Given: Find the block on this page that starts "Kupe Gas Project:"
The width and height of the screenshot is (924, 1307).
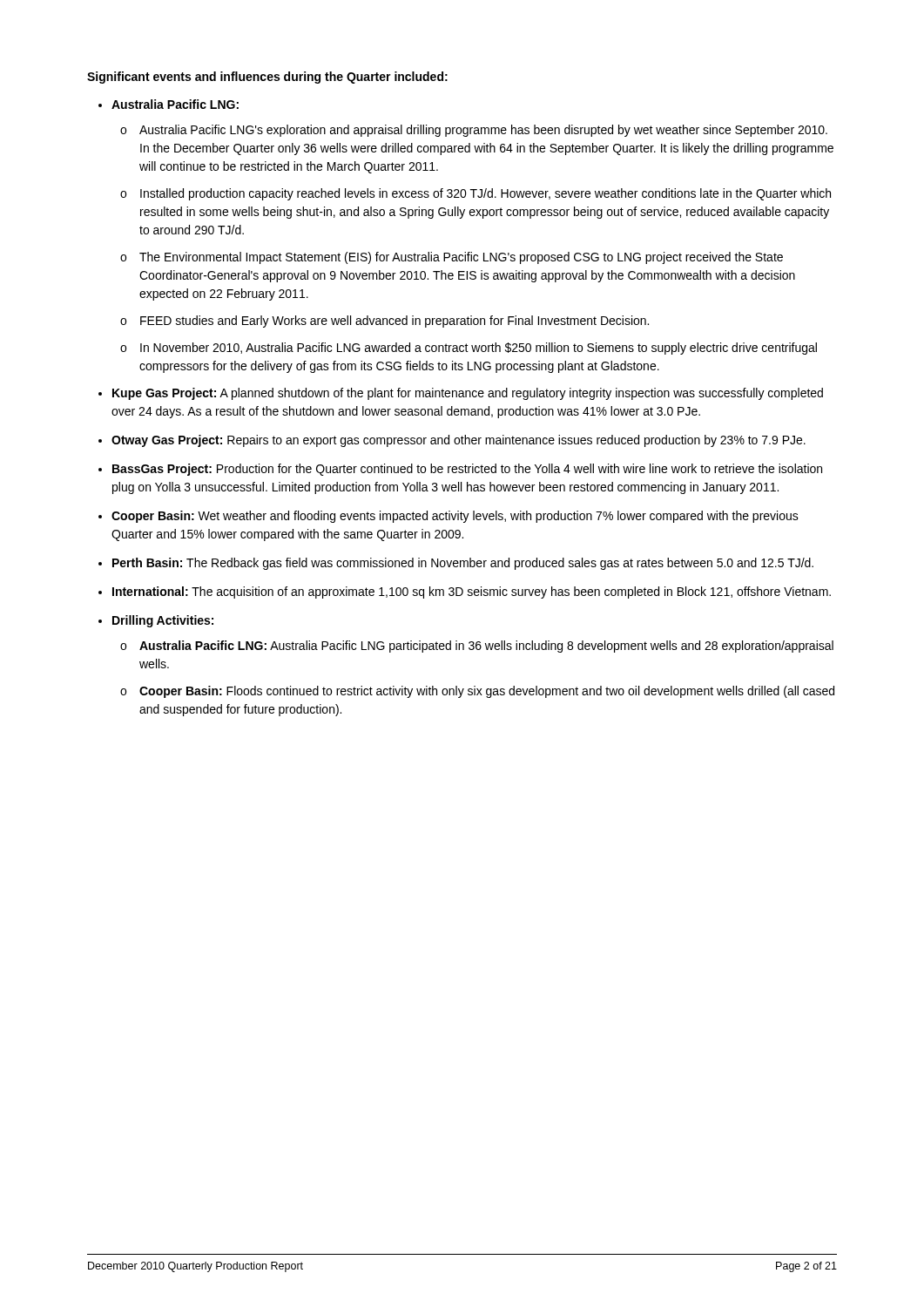Looking at the screenshot, I should pos(468,402).
